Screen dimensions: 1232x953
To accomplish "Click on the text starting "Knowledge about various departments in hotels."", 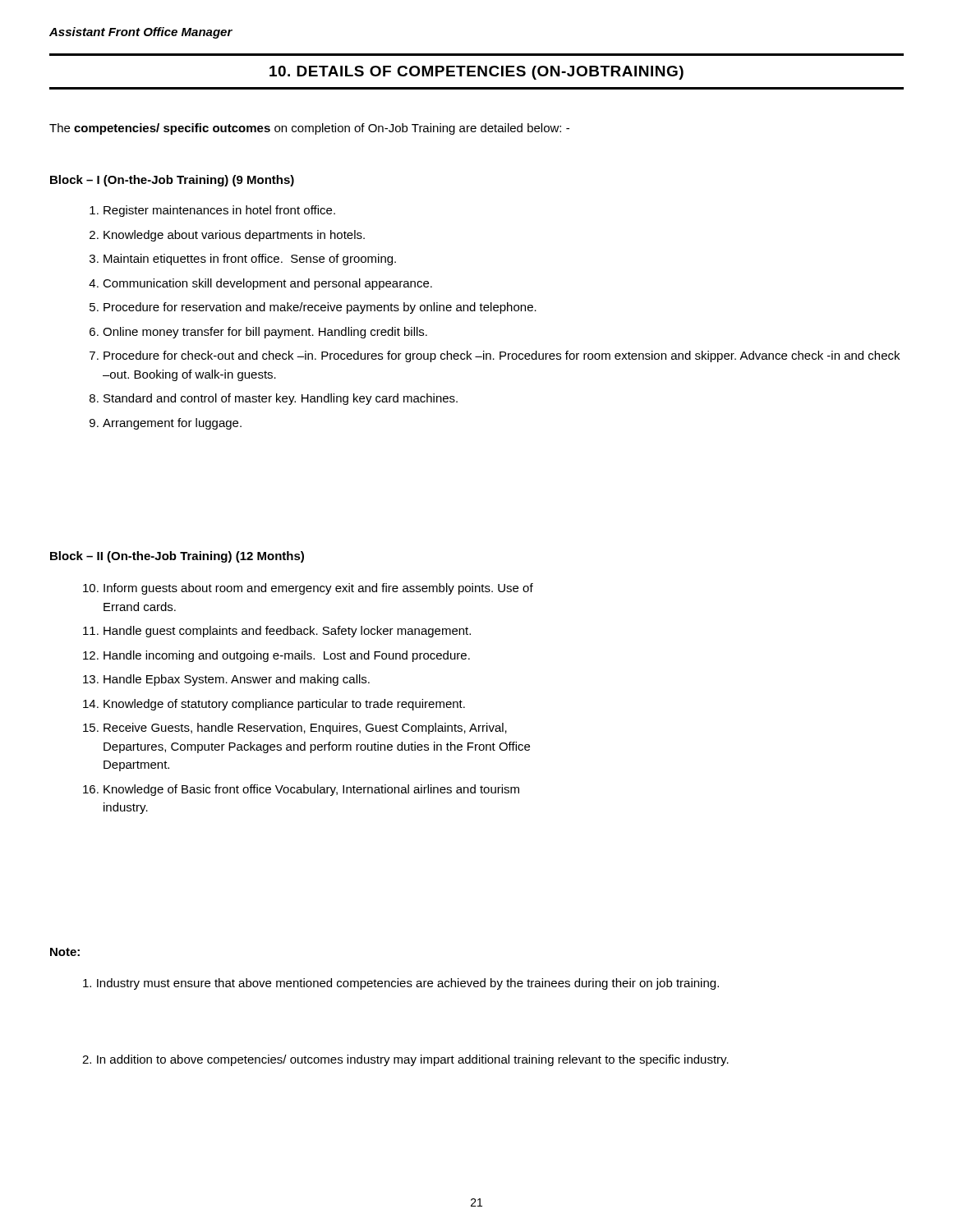I will click(234, 234).
